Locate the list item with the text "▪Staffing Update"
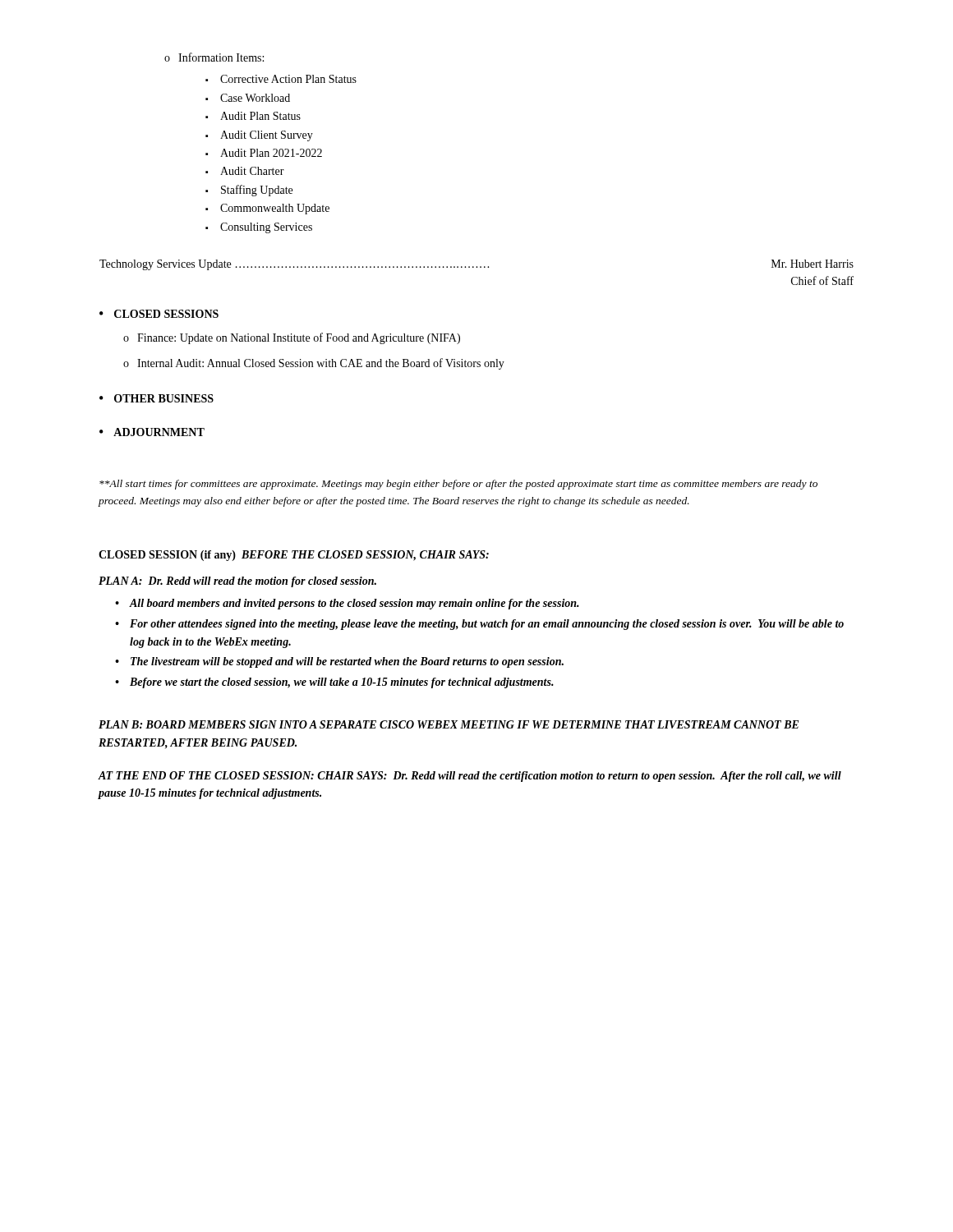Screen dimensions: 1232x953 (249, 191)
